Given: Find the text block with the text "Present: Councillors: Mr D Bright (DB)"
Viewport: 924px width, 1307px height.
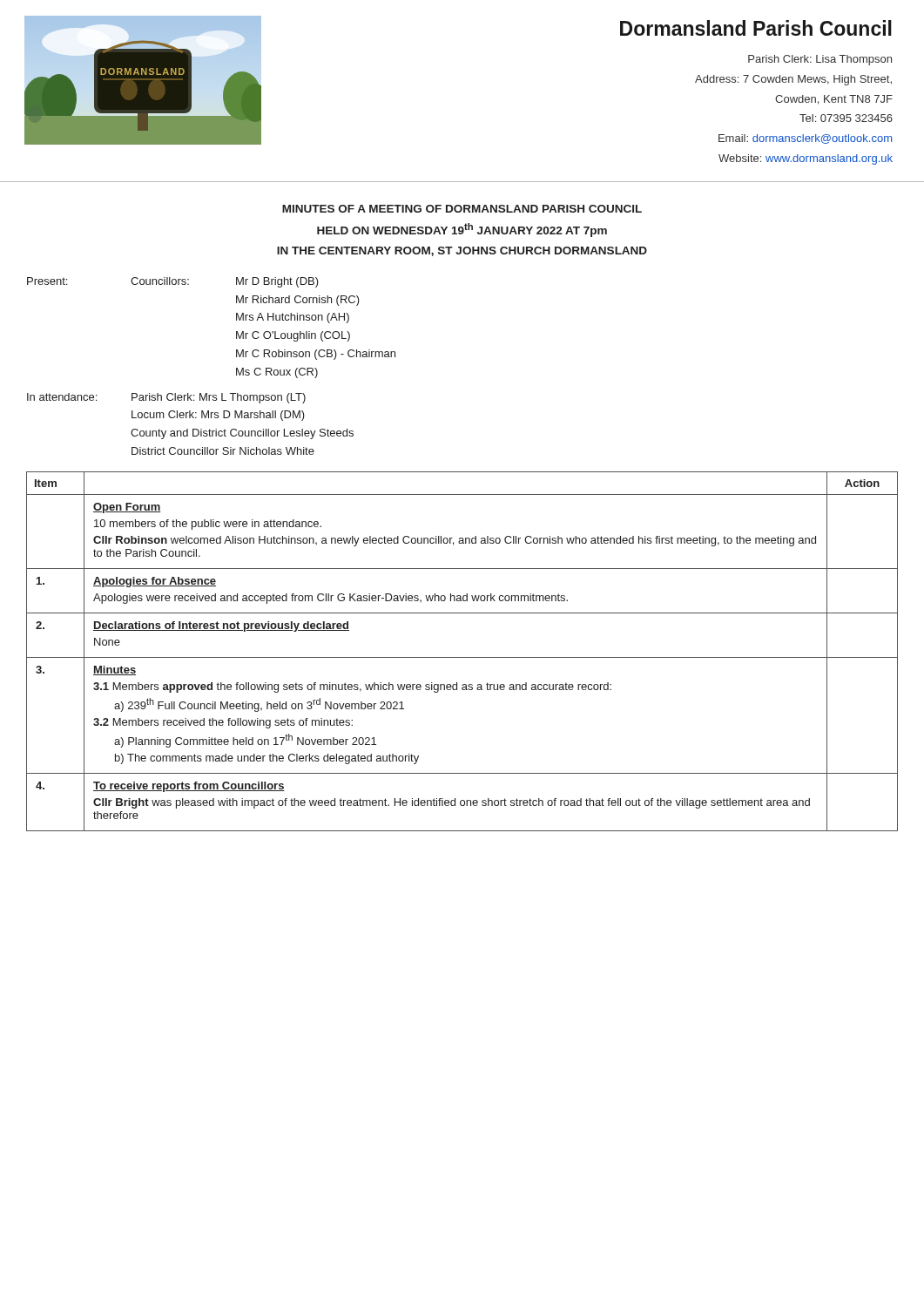Looking at the screenshot, I should [173, 282].
